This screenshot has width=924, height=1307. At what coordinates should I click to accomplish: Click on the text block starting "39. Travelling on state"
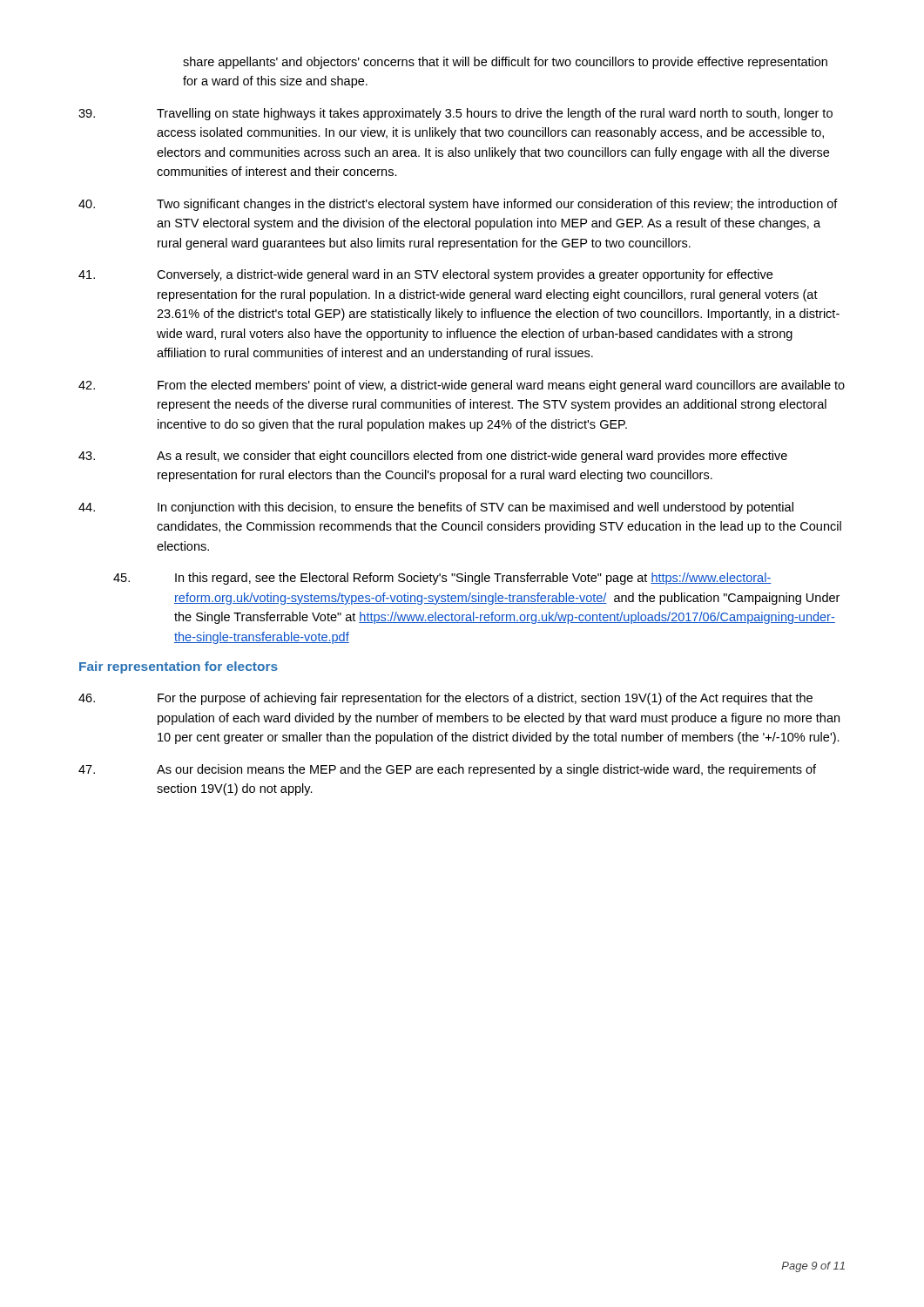(x=462, y=143)
